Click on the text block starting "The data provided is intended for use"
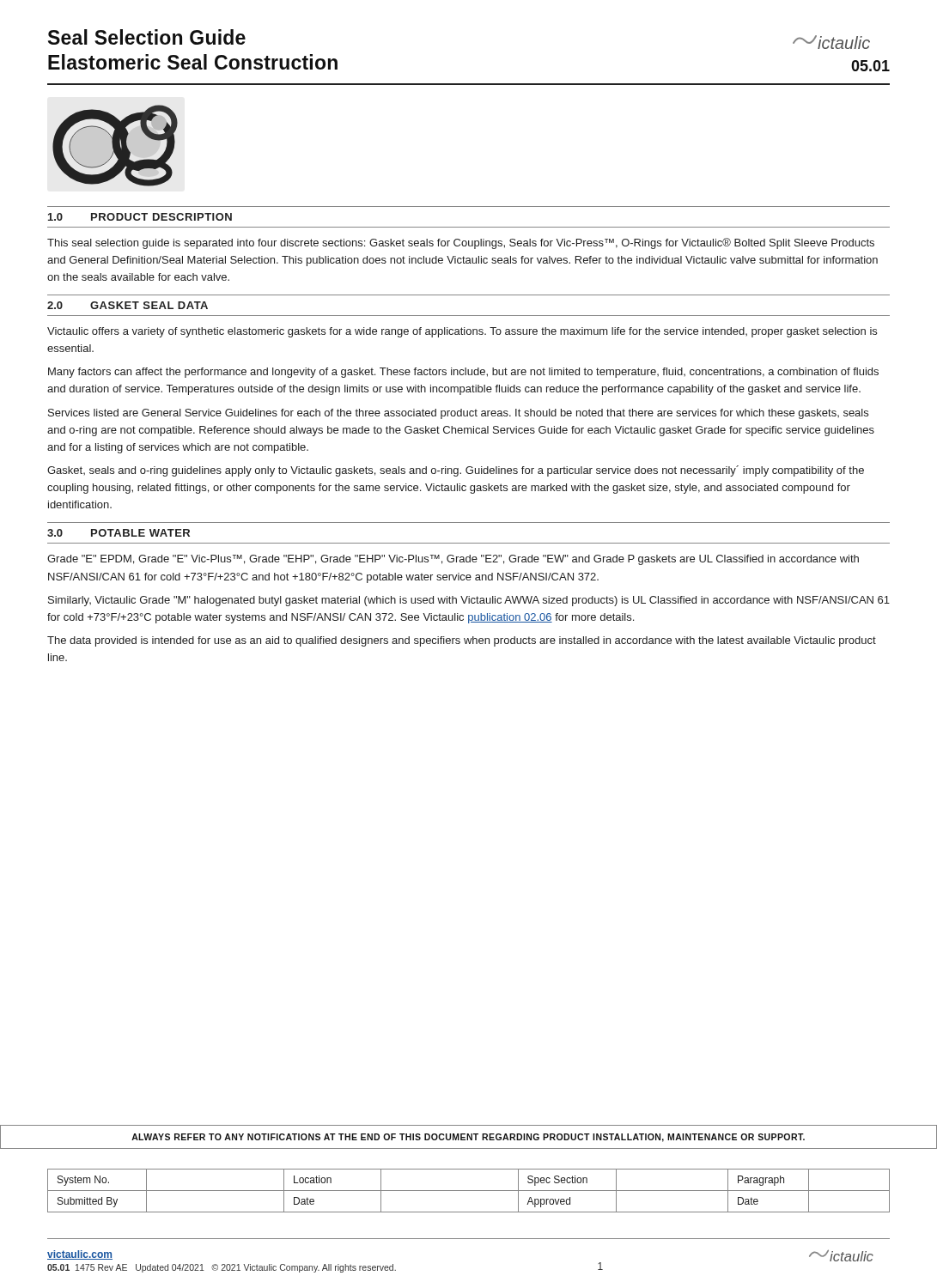The image size is (937, 1288). 461,649
